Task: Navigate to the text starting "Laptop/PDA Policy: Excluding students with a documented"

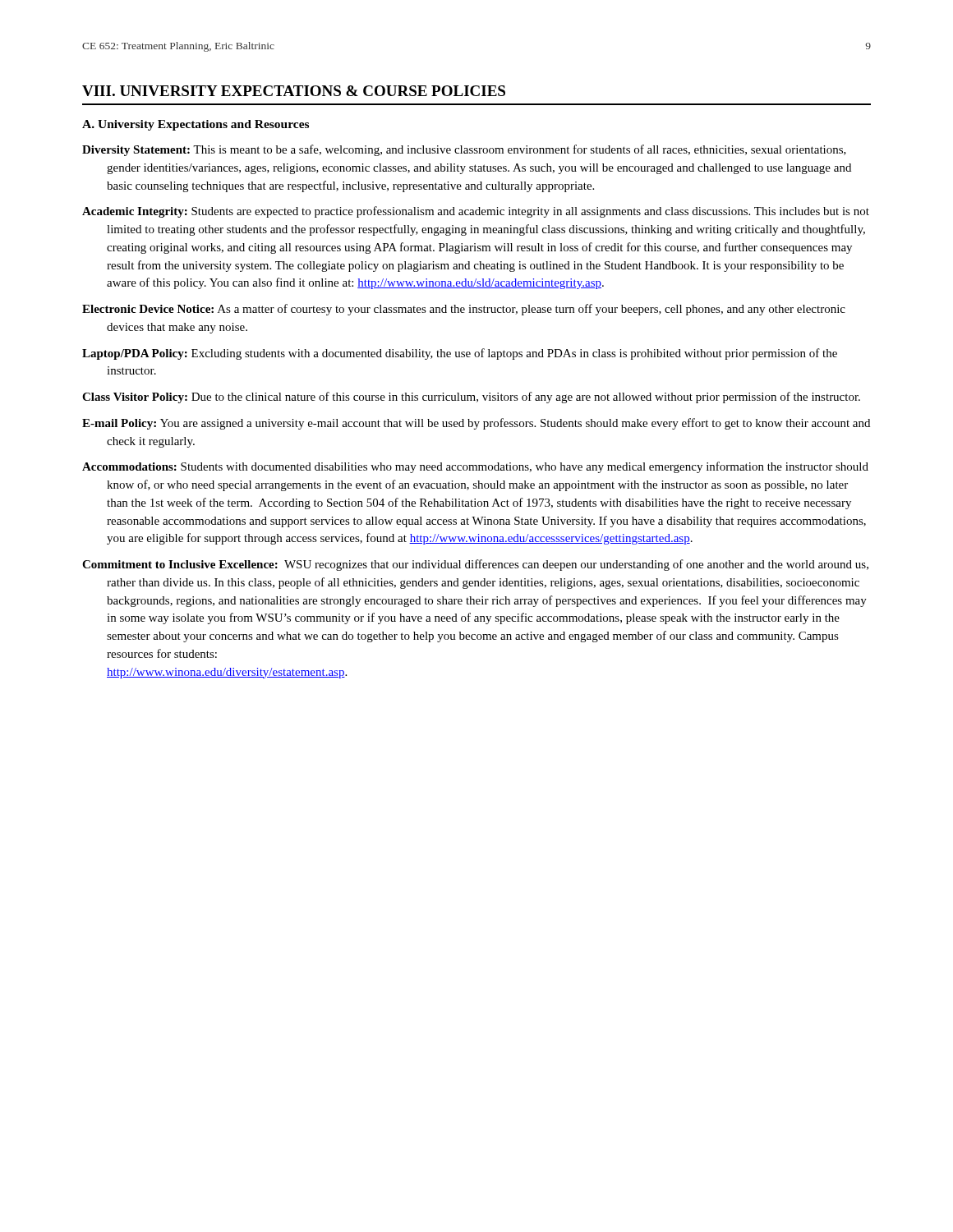Action: point(460,362)
